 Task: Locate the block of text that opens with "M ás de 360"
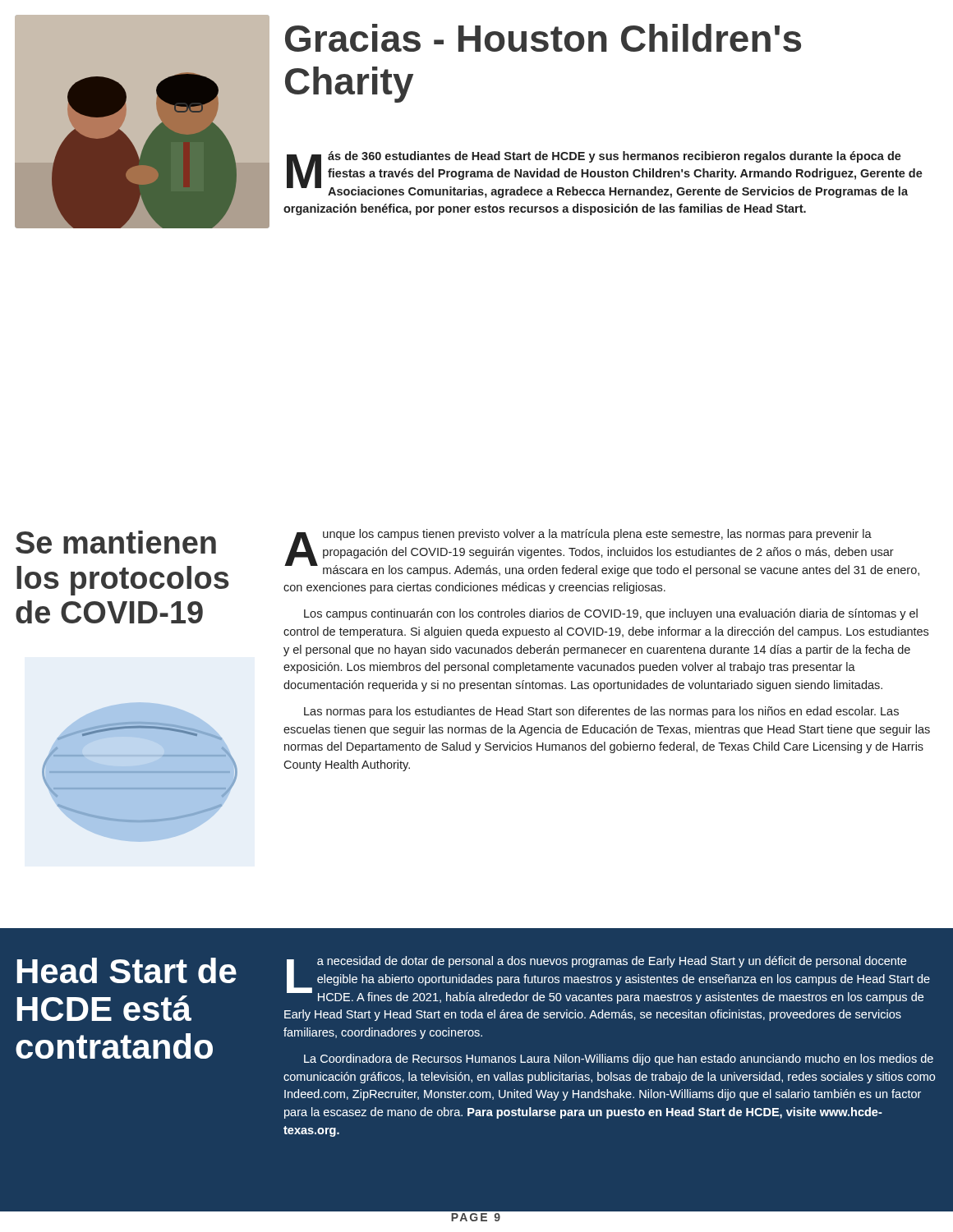[x=603, y=182]
